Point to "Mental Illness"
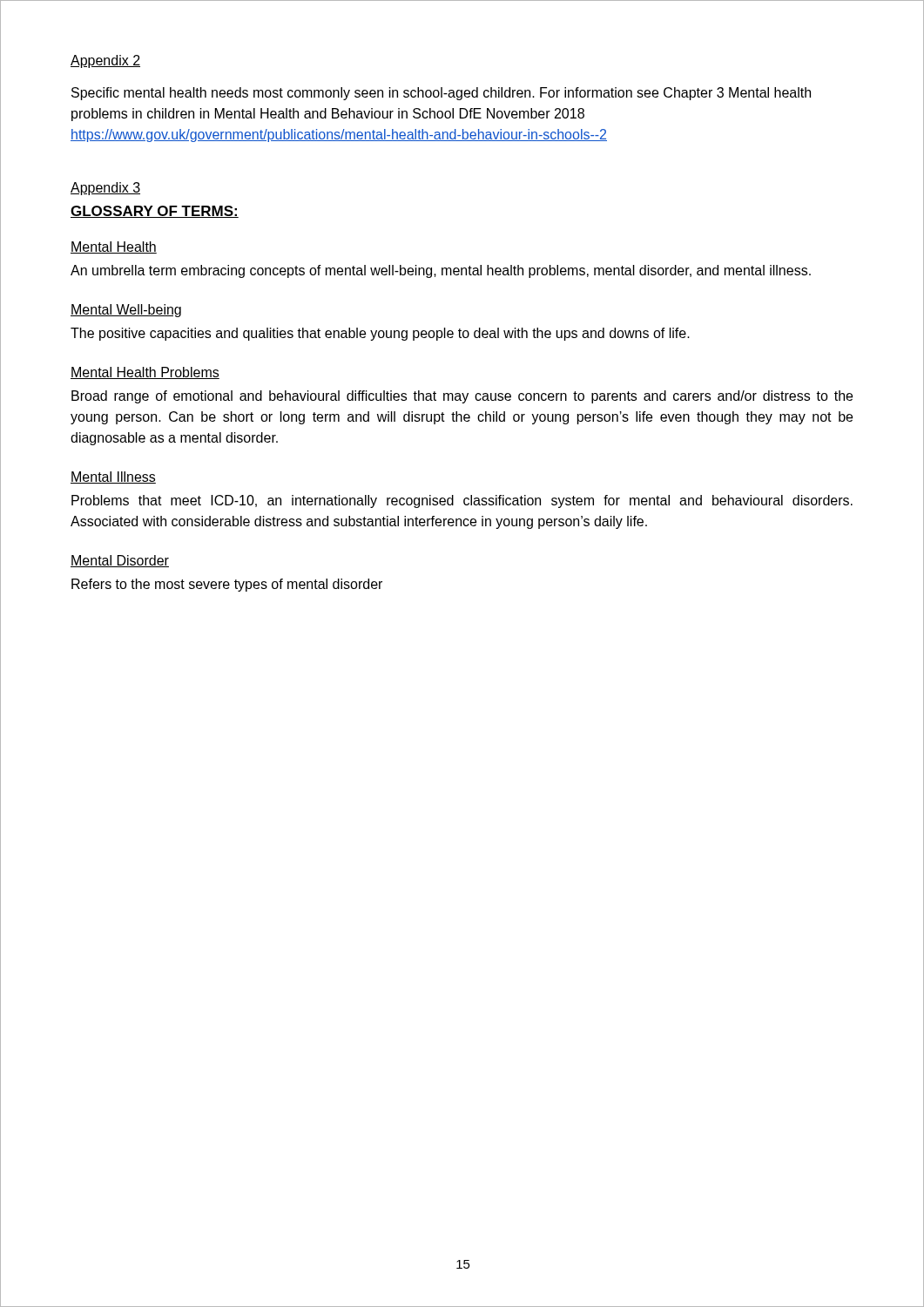The image size is (924, 1307). pyautogui.click(x=113, y=477)
